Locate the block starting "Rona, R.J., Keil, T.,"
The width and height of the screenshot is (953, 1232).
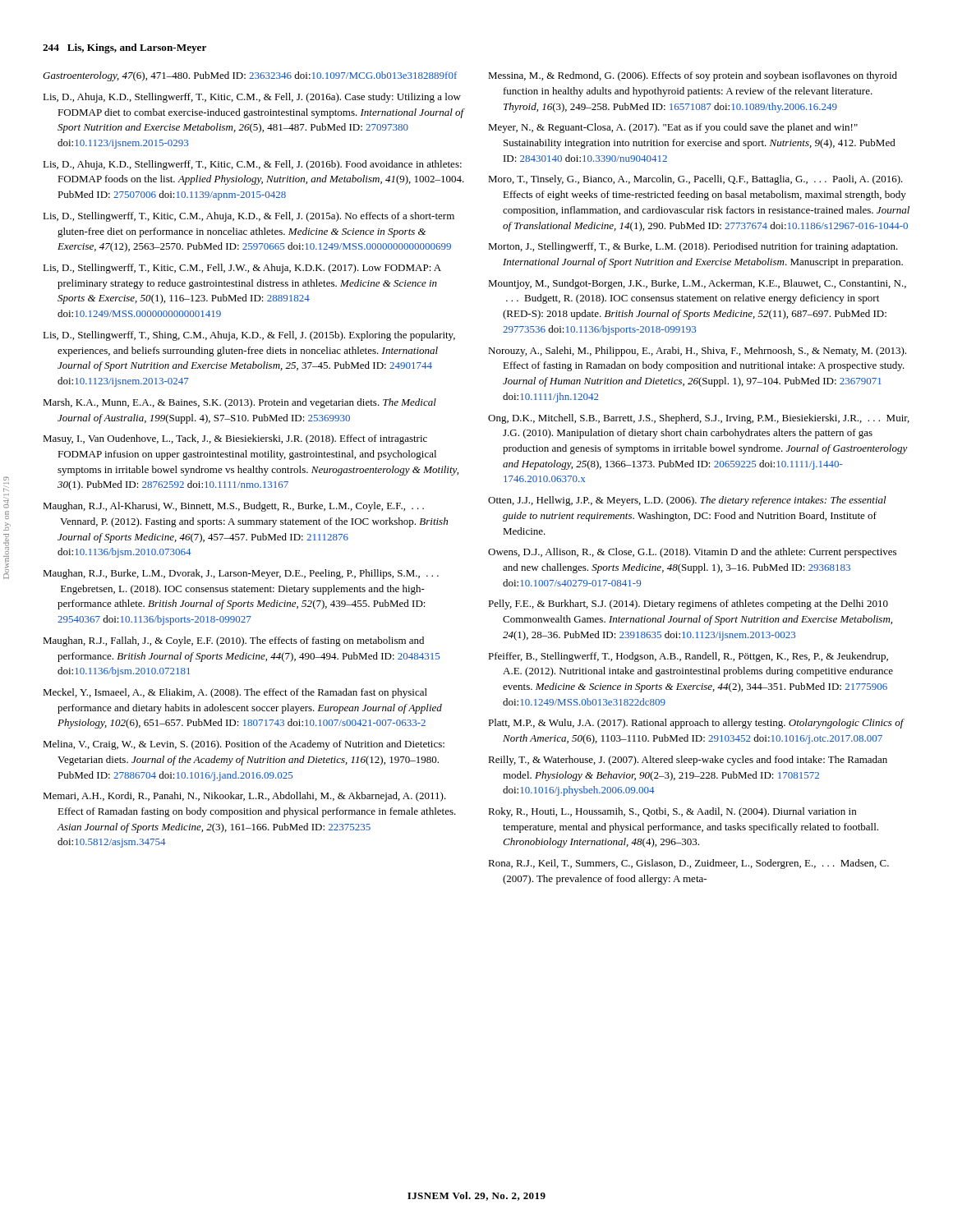click(x=689, y=871)
